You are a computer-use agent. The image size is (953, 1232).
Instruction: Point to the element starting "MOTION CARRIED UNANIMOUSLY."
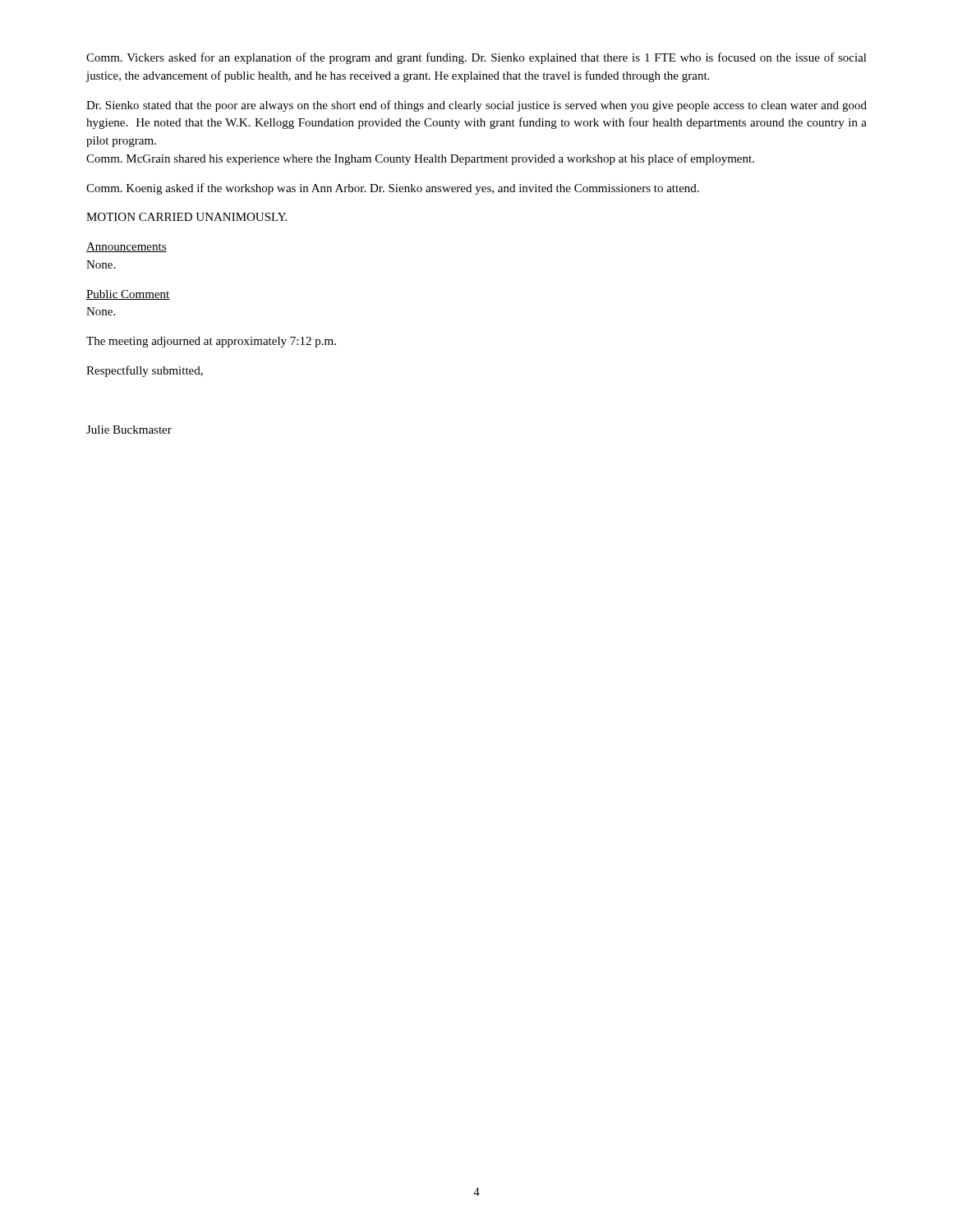[187, 217]
